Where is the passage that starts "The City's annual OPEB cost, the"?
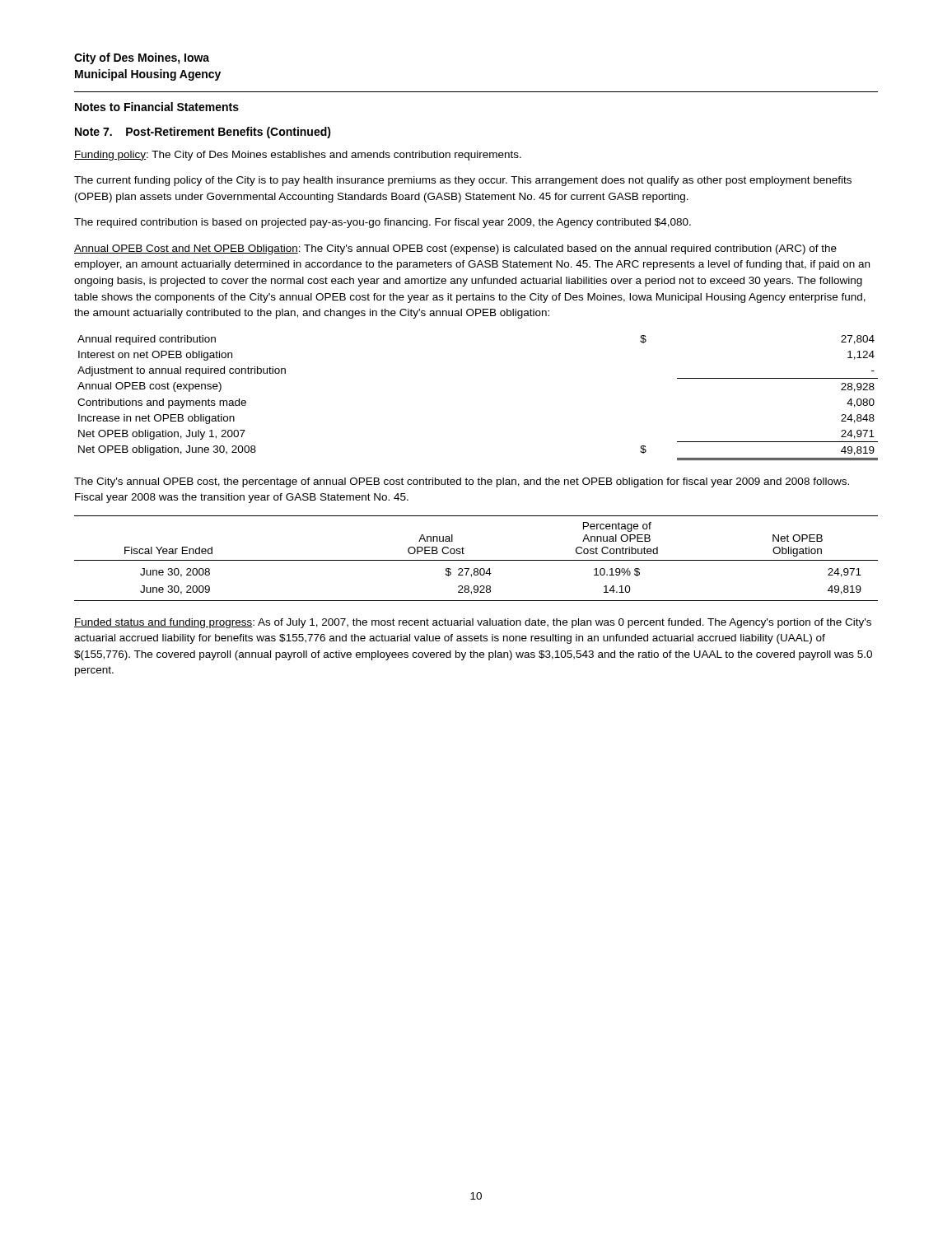The image size is (952, 1235). [462, 489]
